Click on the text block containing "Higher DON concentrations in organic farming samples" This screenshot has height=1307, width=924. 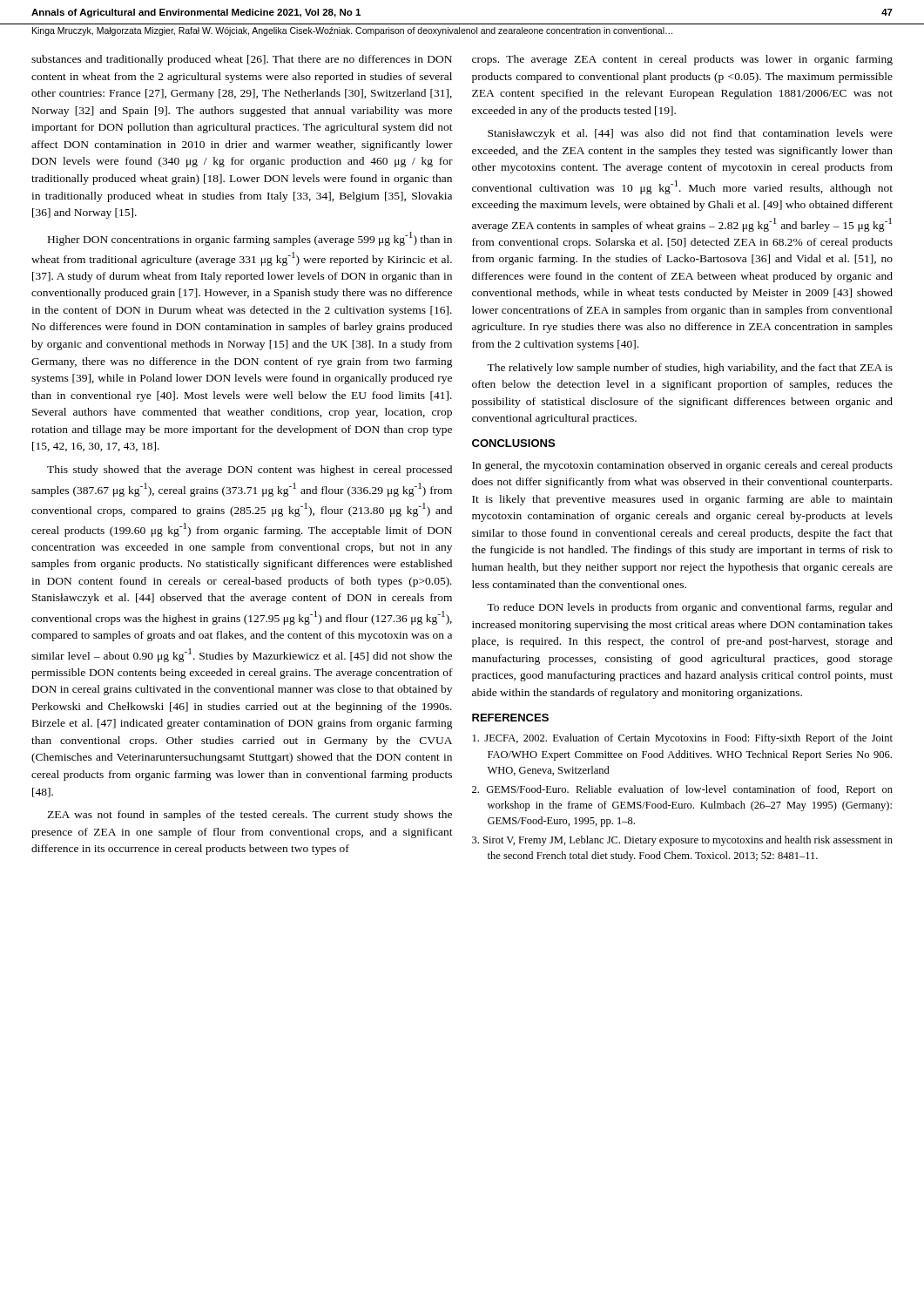[x=242, y=341]
